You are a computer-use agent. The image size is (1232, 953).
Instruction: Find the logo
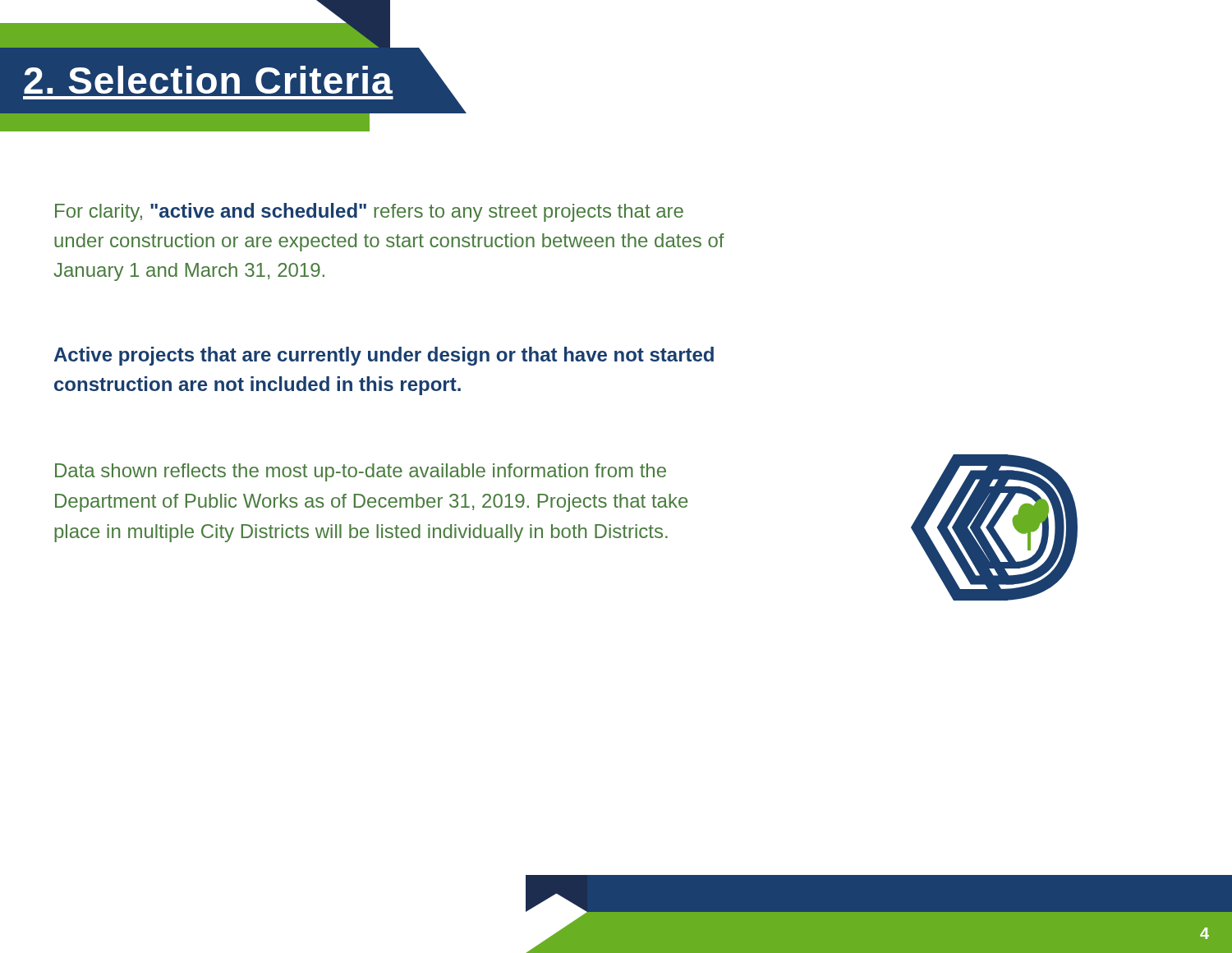(994, 528)
